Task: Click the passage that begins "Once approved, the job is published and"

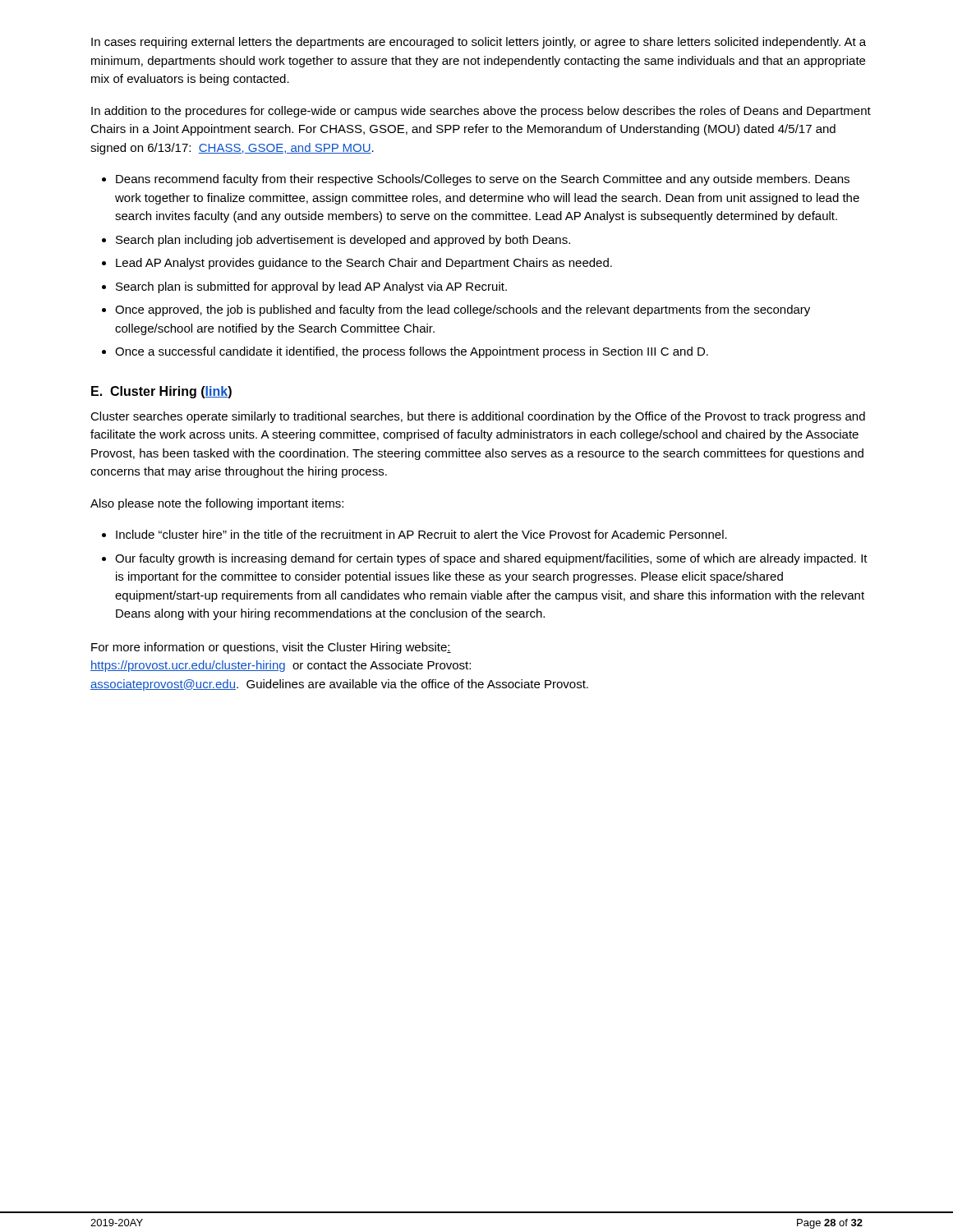Action: pyautogui.click(x=463, y=318)
